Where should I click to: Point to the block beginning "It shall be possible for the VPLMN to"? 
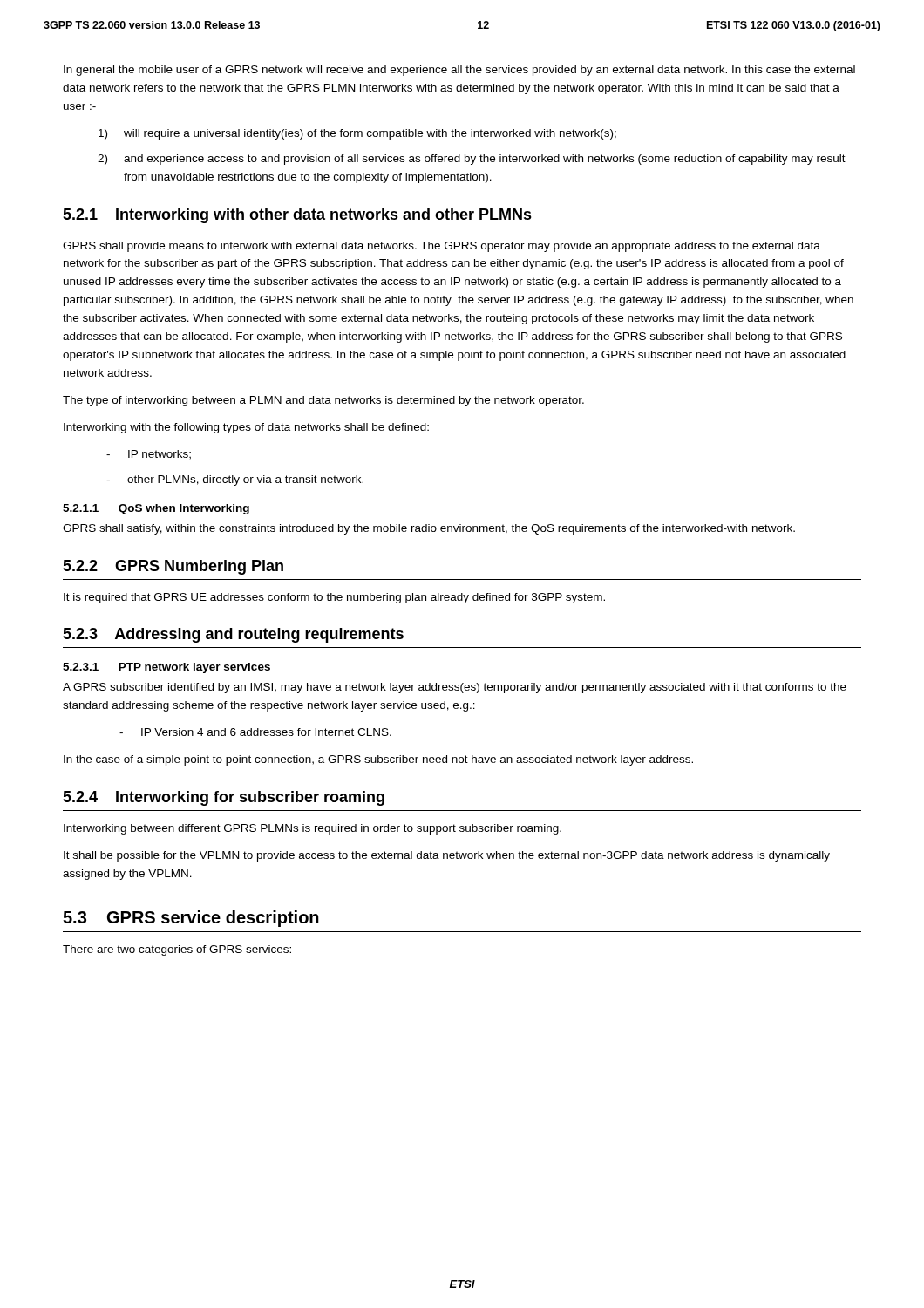tap(446, 864)
